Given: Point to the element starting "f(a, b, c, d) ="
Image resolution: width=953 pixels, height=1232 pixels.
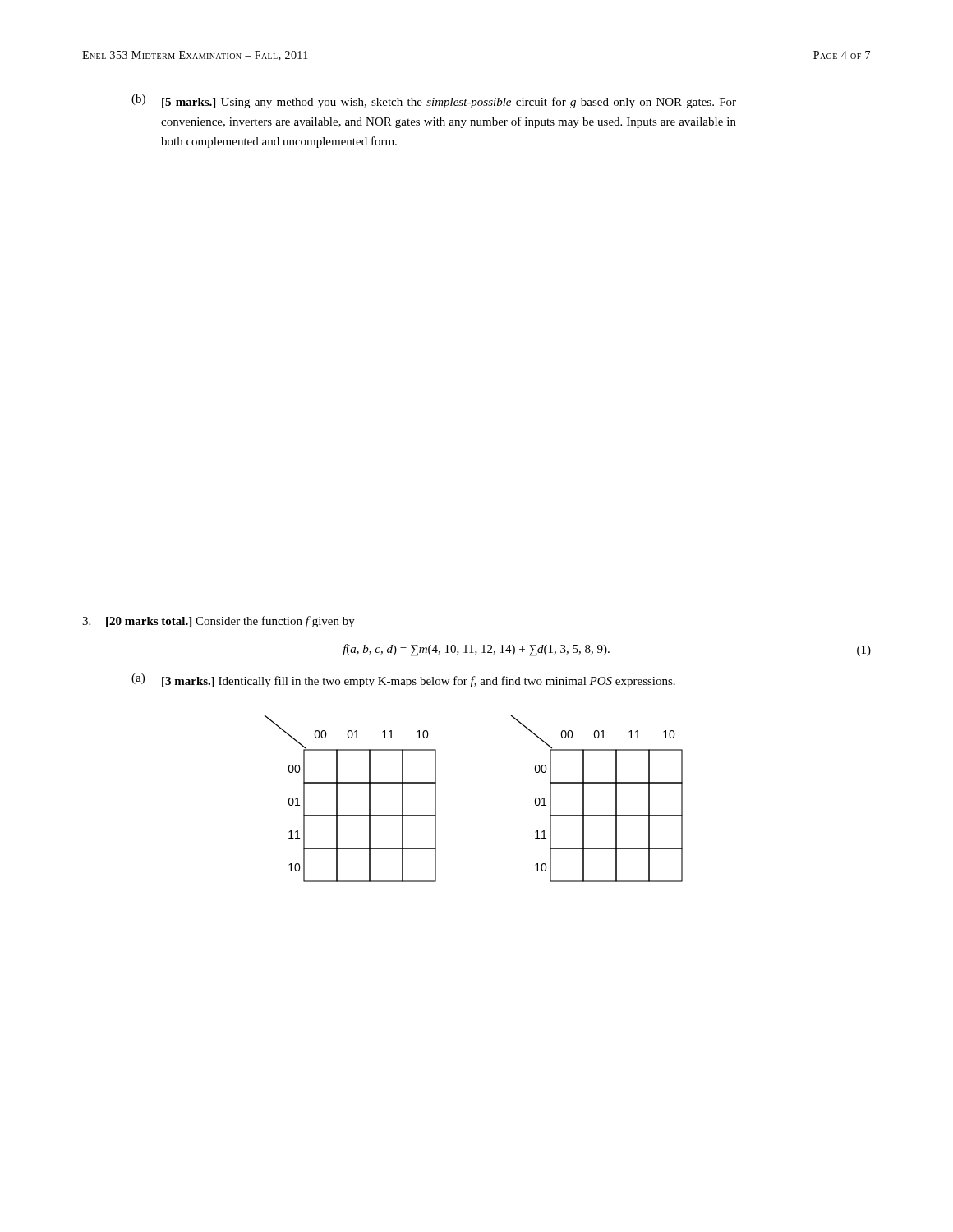Looking at the screenshot, I should pyautogui.click(x=607, y=649).
